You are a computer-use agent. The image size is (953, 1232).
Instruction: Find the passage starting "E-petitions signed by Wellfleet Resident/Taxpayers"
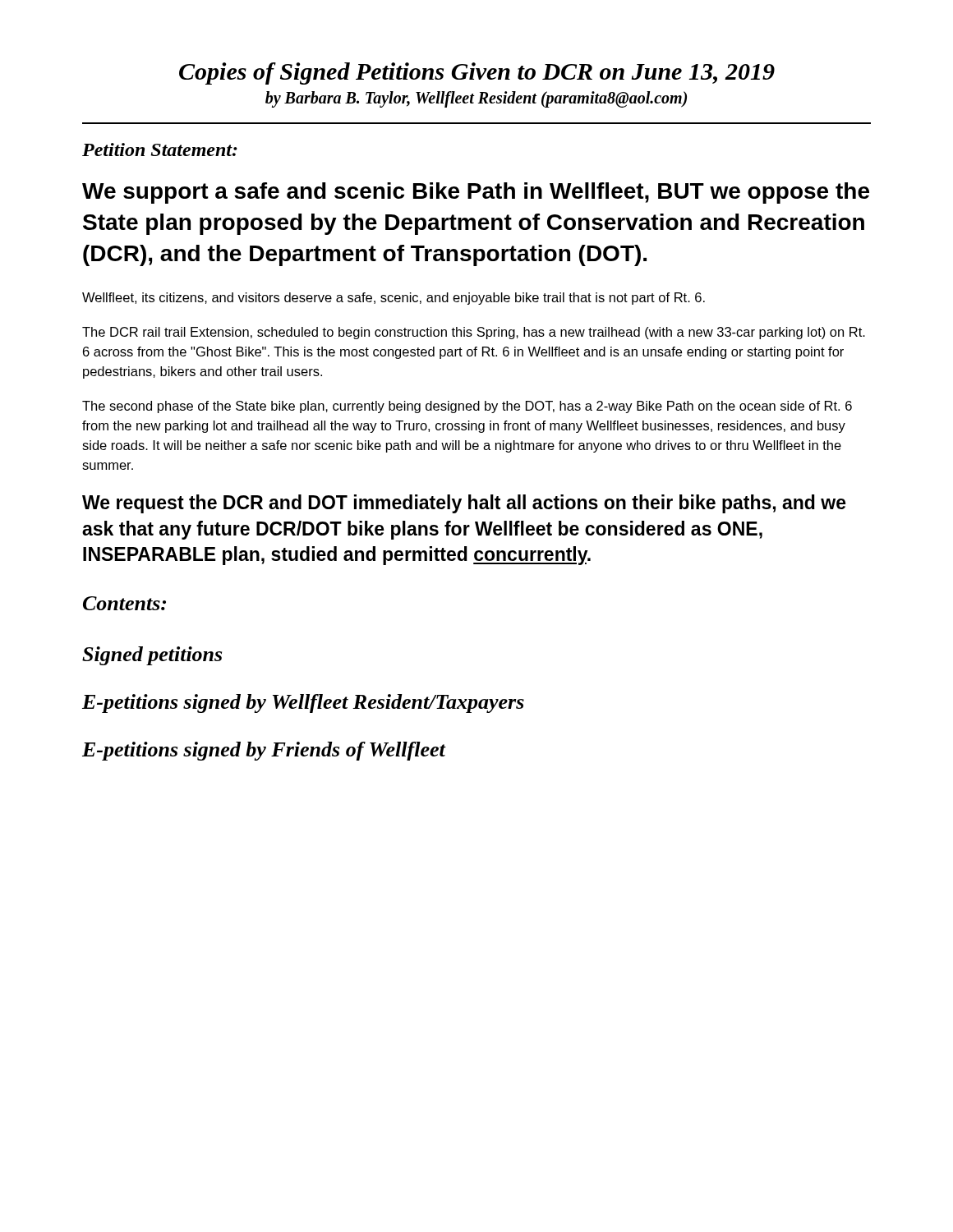coord(303,702)
